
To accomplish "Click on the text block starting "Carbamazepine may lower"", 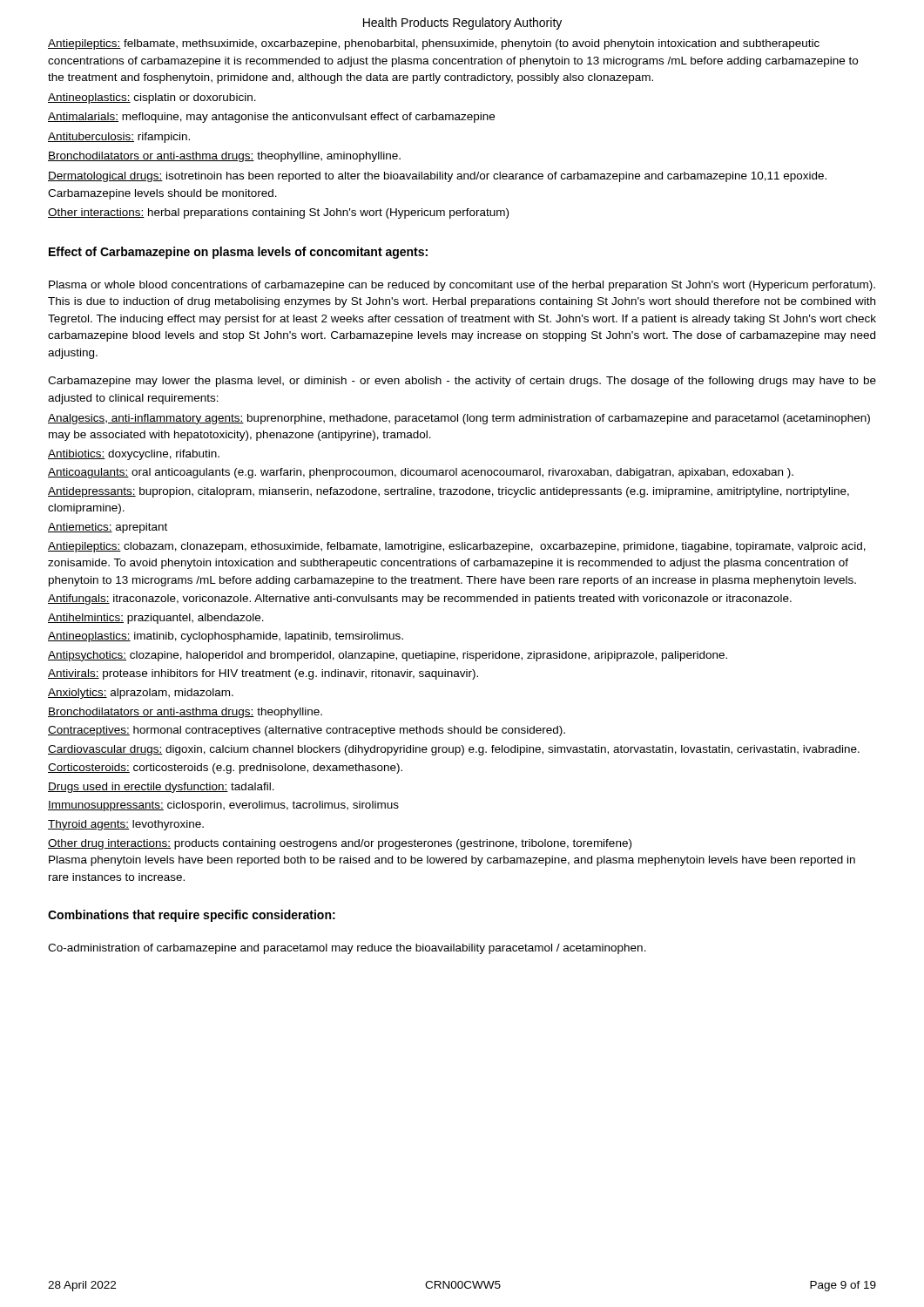I will pos(462,389).
